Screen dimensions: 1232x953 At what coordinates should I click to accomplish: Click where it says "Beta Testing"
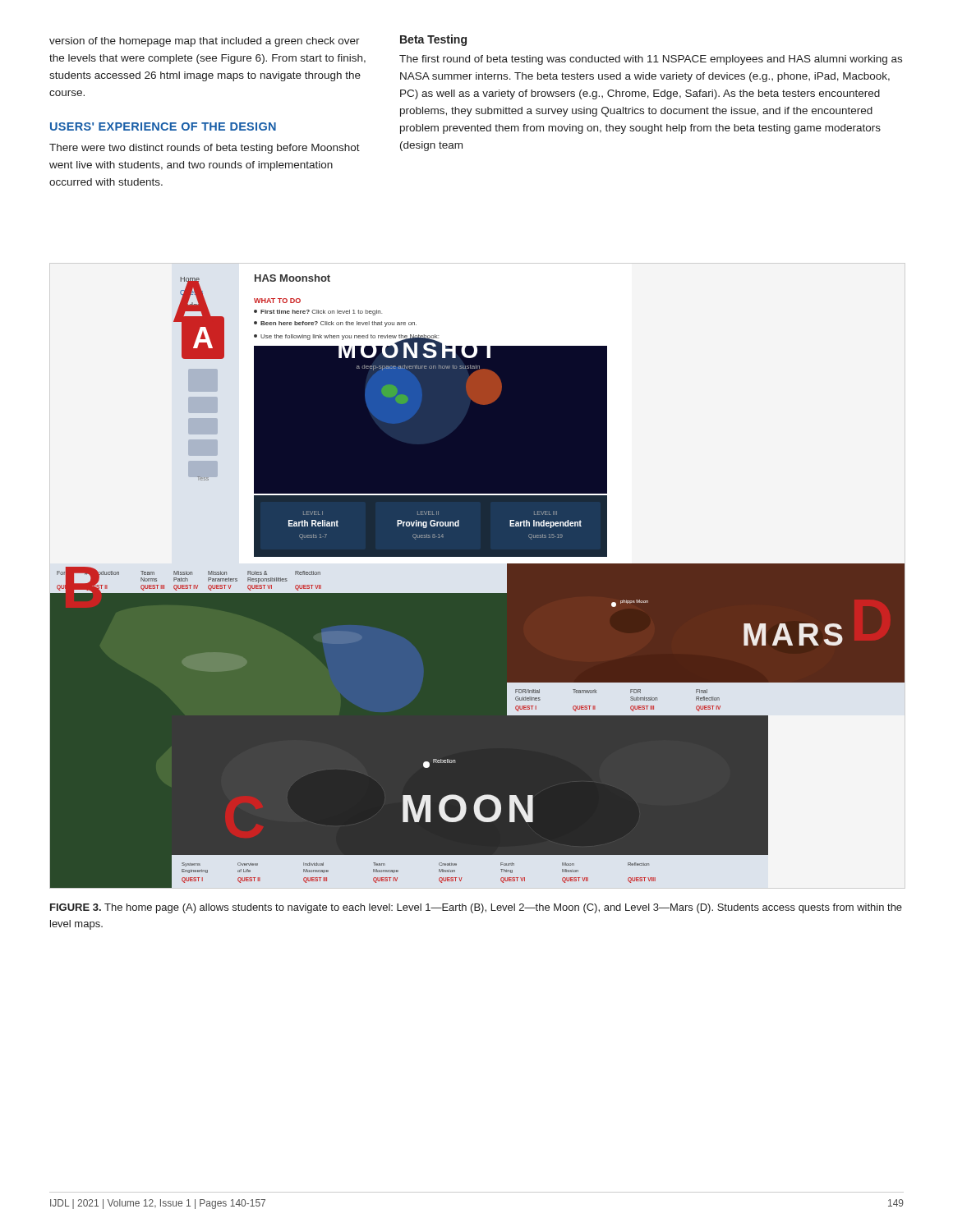[x=433, y=39]
